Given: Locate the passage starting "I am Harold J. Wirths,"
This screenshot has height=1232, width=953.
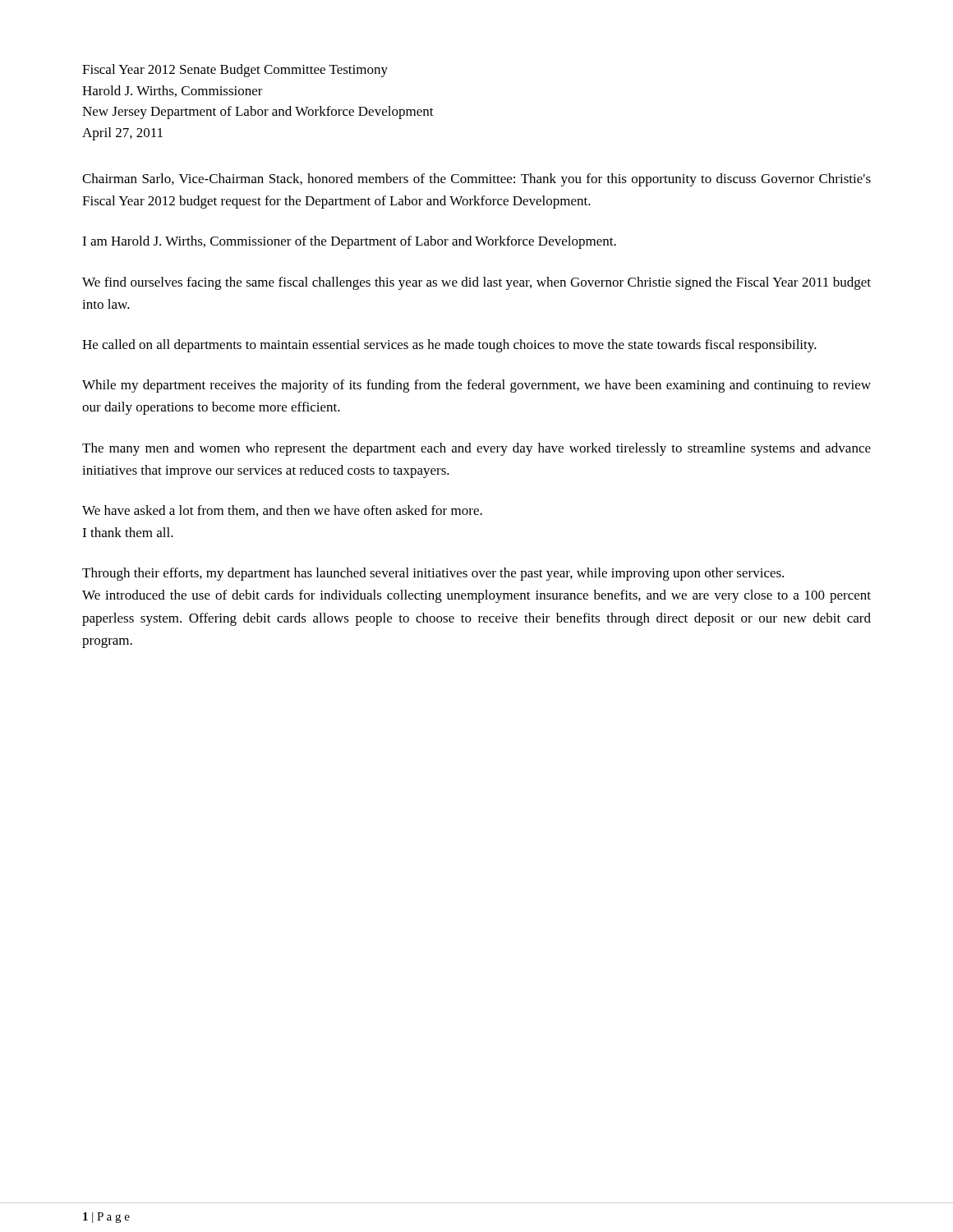Looking at the screenshot, I should tap(349, 241).
